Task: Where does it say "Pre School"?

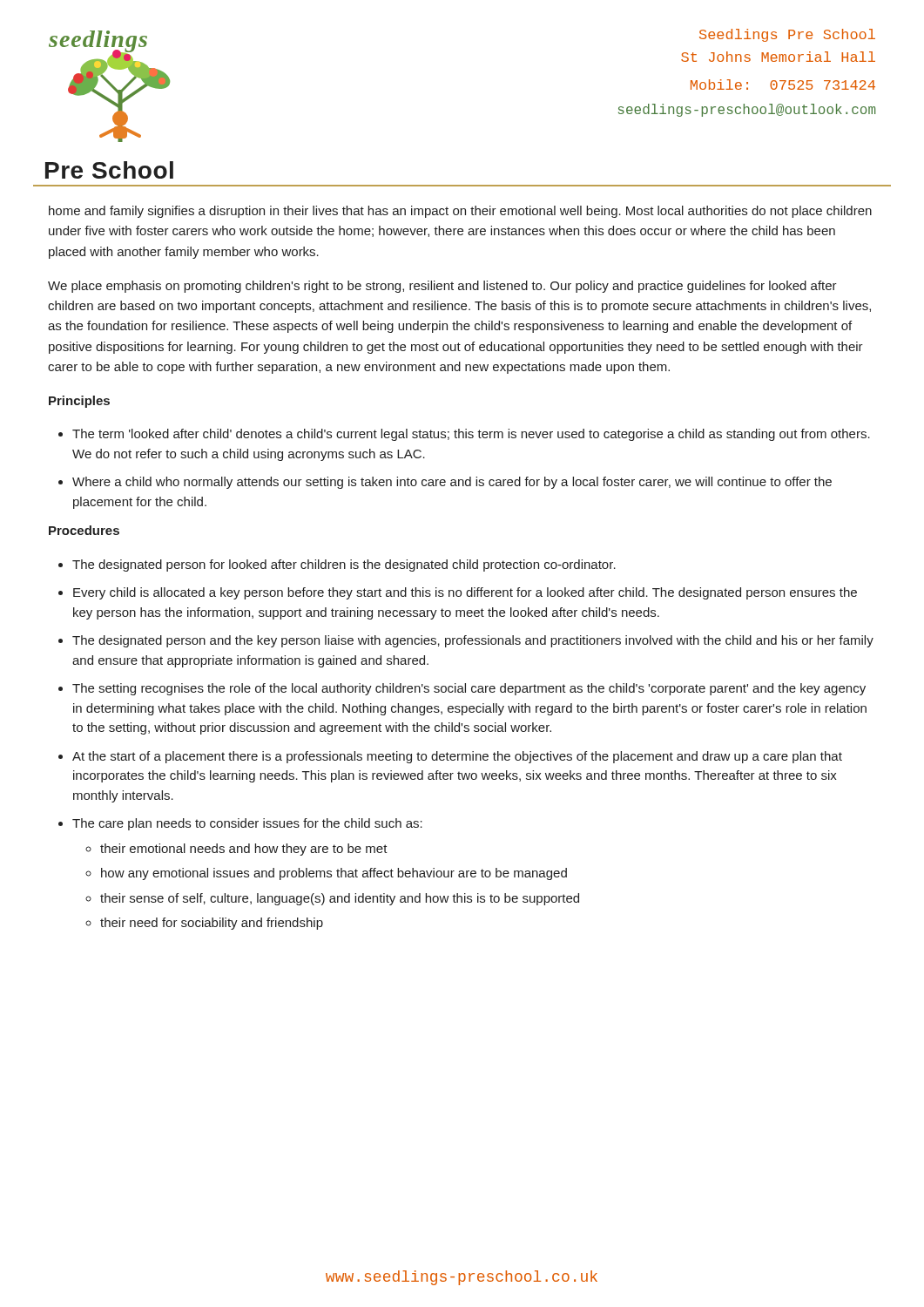Action: click(x=109, y=170)
